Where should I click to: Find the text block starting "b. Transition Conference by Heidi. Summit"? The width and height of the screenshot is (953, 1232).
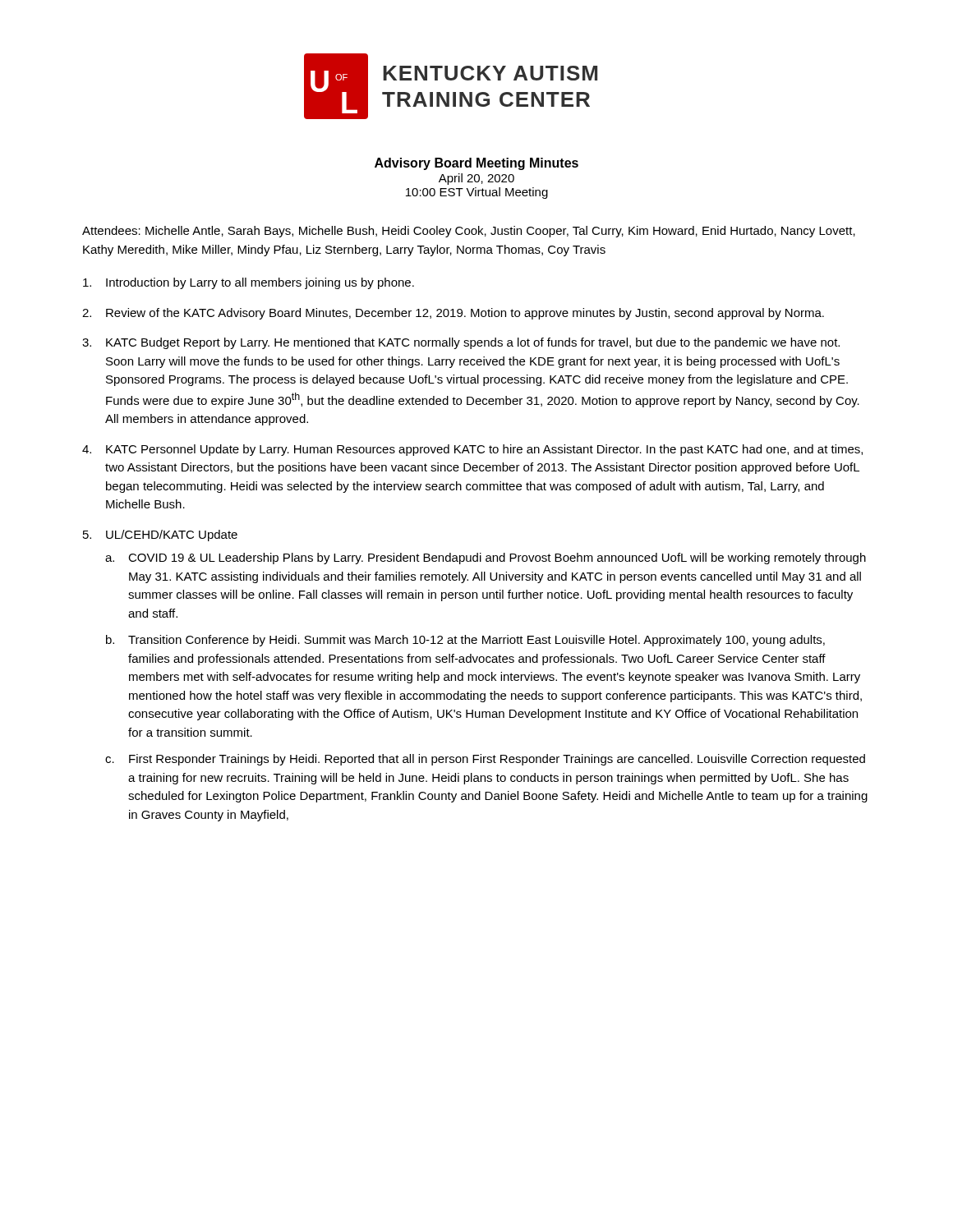pos(488,686)
